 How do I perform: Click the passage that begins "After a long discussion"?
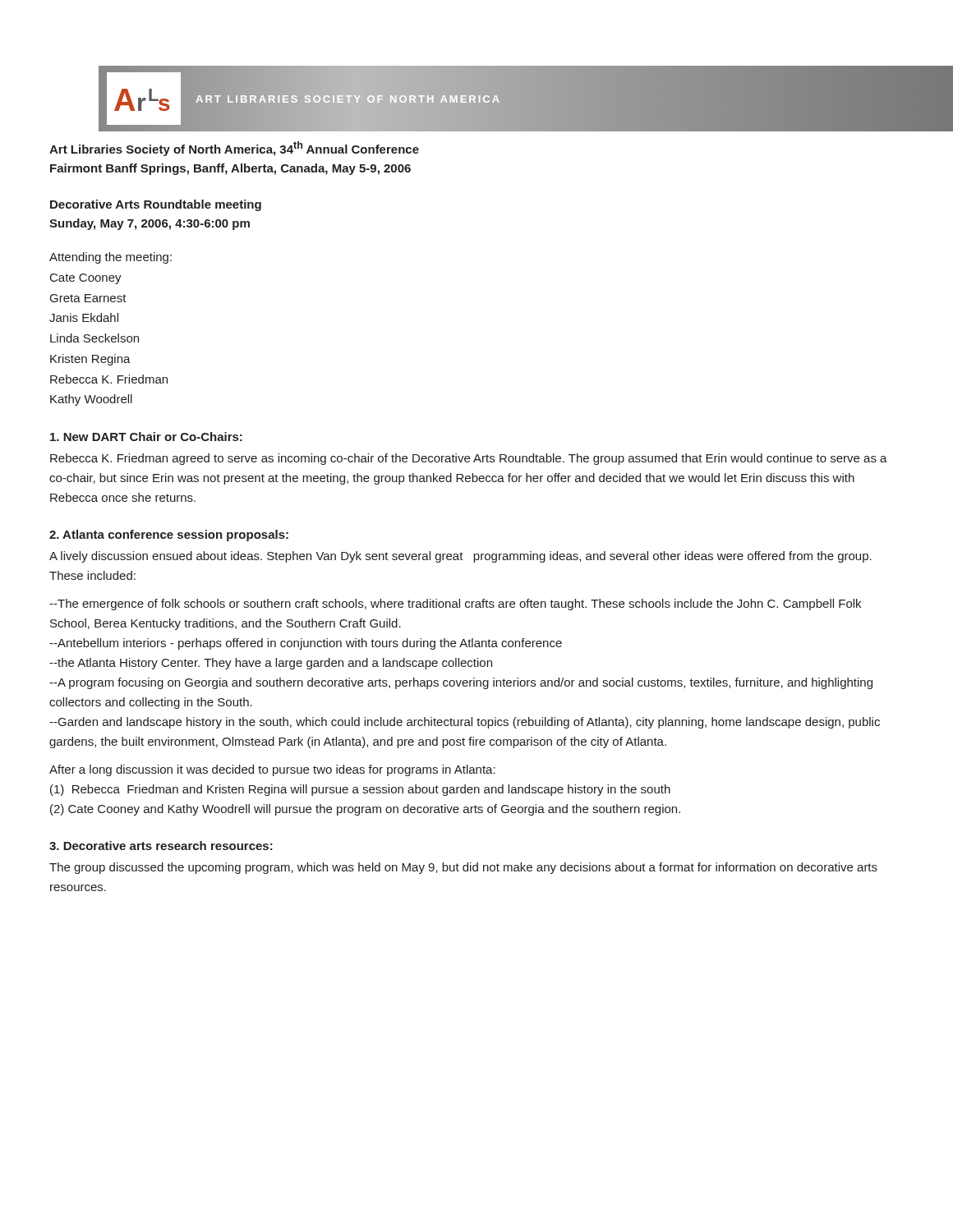pos(365,789)
